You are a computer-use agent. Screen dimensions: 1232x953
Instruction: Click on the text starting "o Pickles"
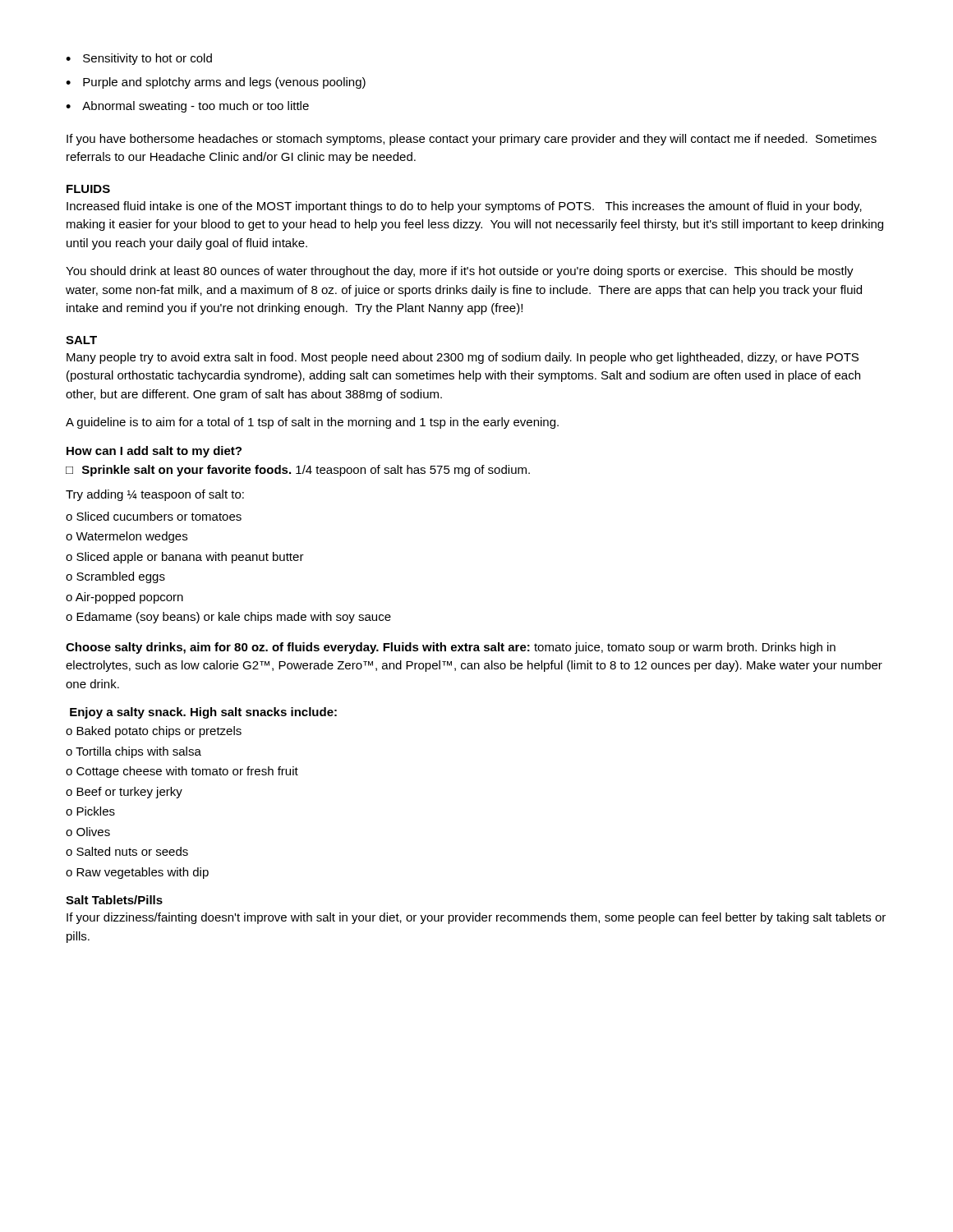tap(90, 811)
